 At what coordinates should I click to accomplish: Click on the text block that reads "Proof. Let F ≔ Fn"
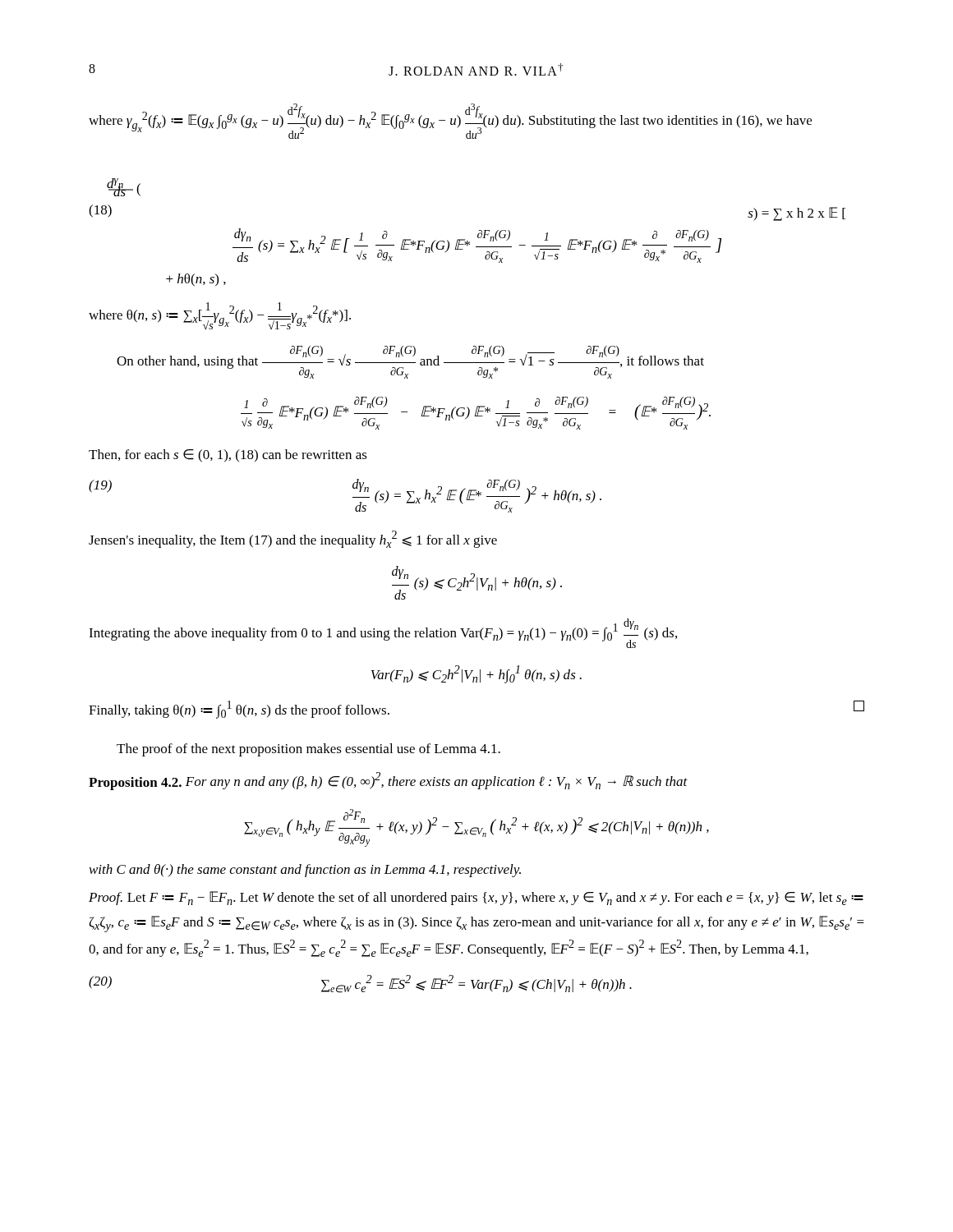click(476, 925)
